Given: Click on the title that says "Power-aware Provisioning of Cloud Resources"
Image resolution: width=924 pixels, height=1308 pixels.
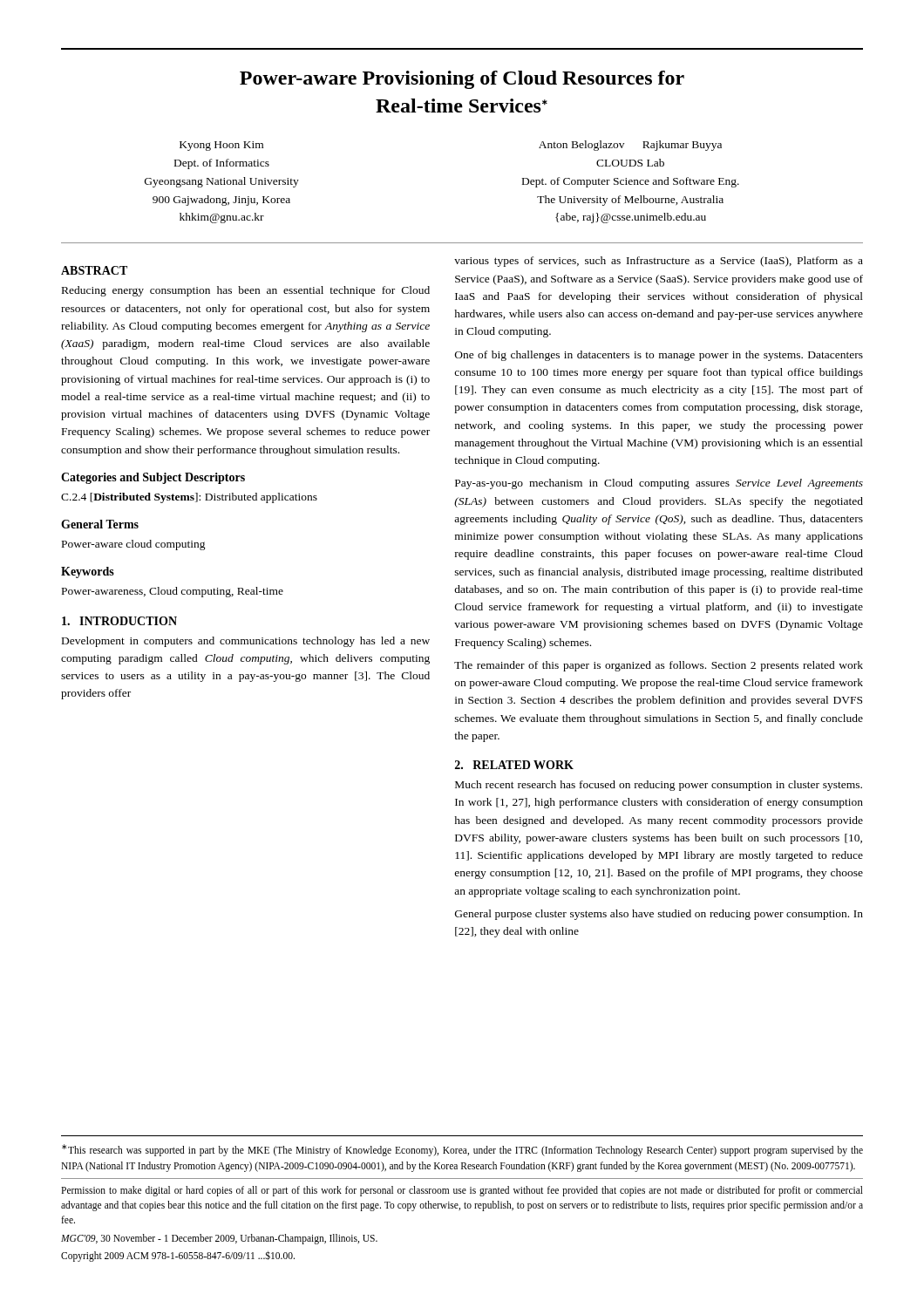Looking at the screenshot, I should coord(462,92).
